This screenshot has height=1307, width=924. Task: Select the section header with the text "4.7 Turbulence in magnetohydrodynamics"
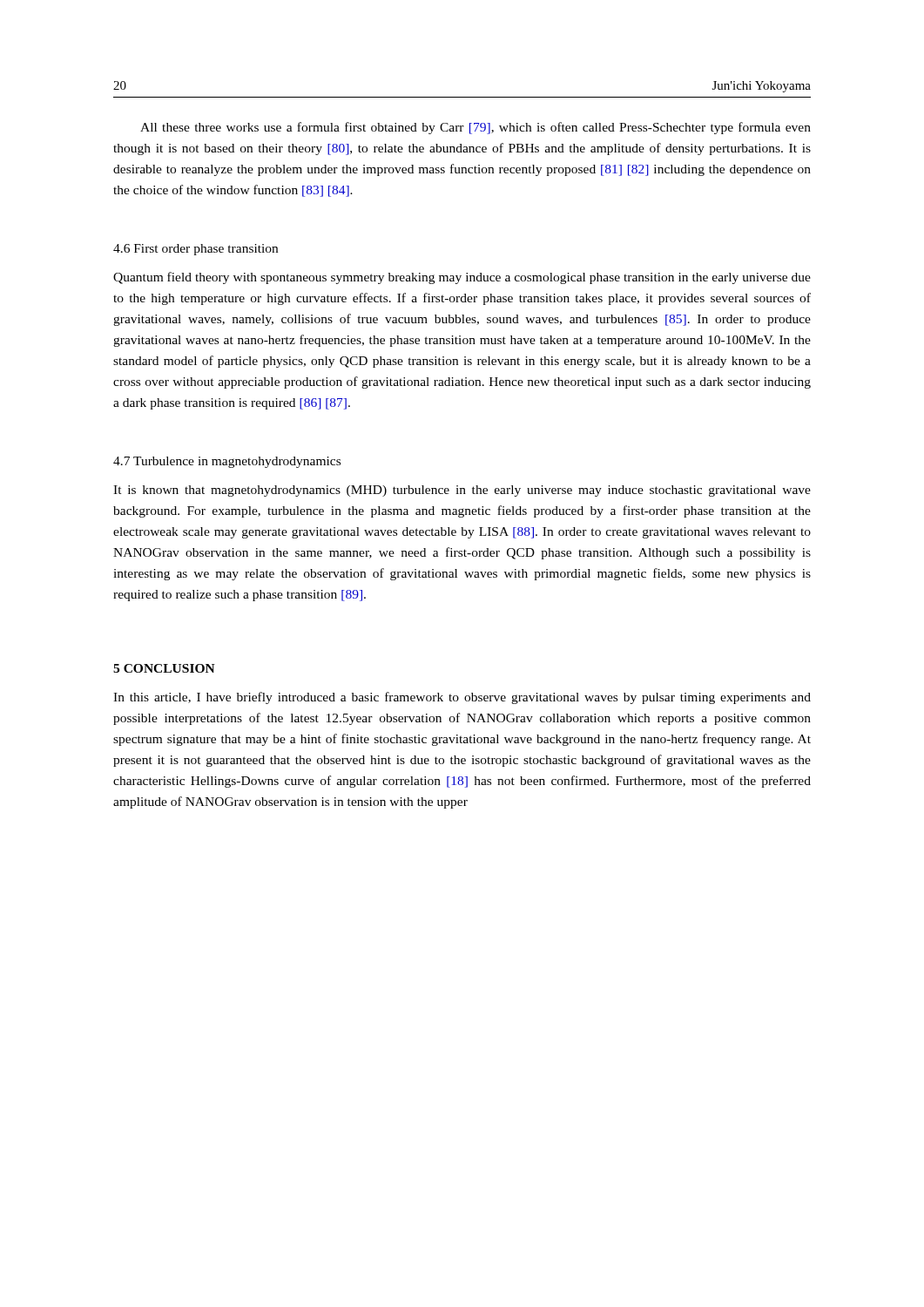(227, 461)
